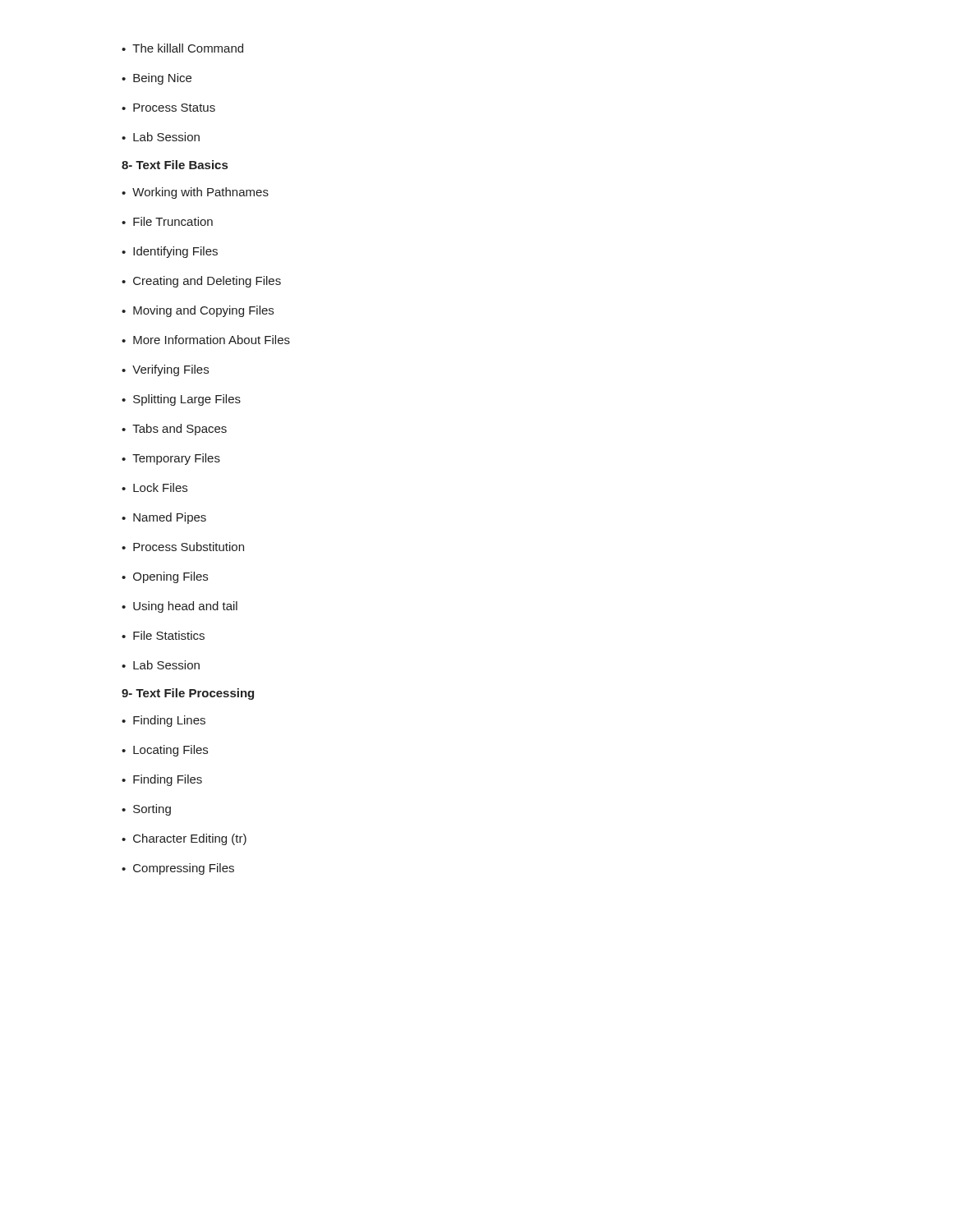
Task: Locate the list item that says "• Creating and Deleting"
Action: (201, 281)
